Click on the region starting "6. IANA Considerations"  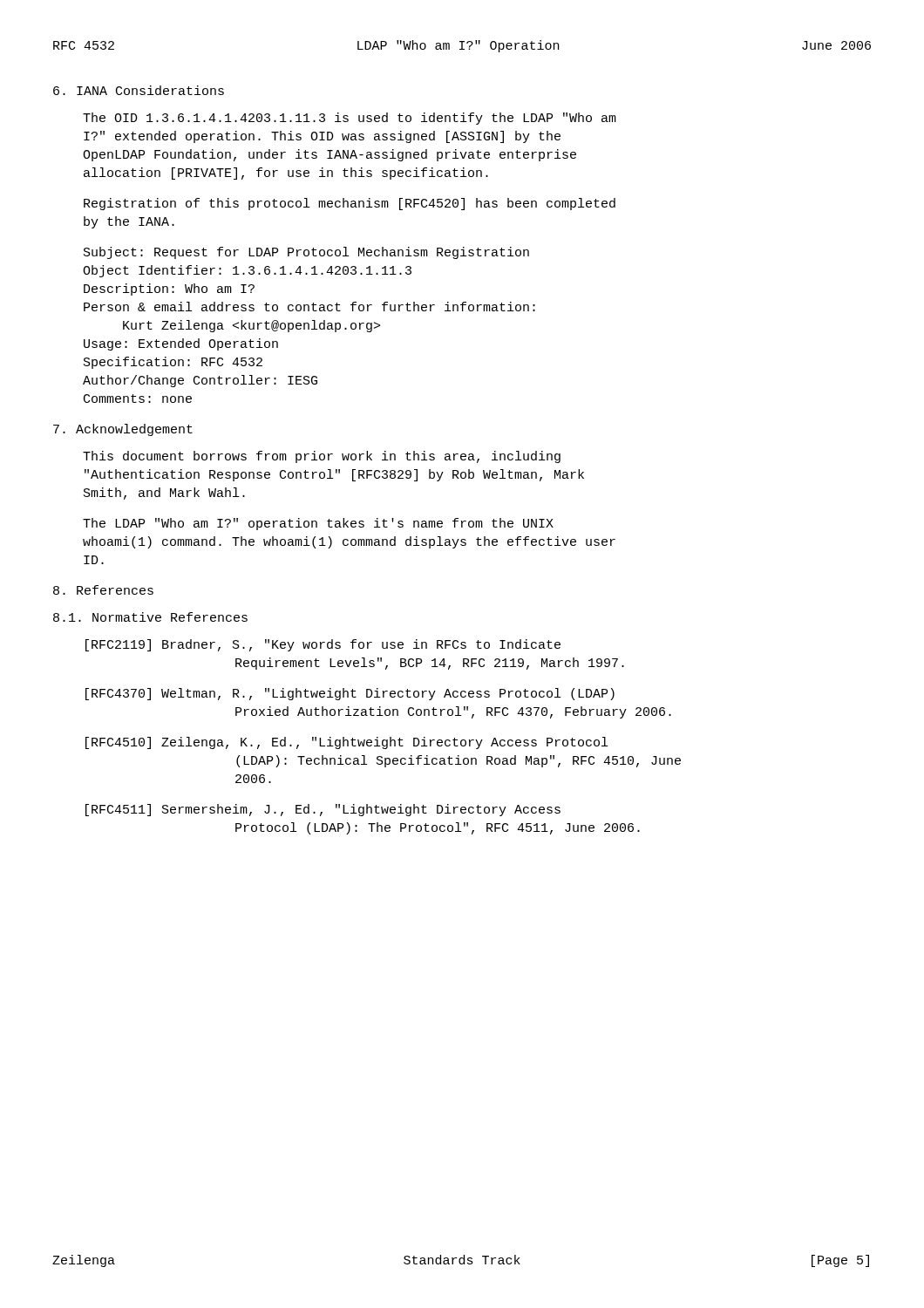pos(139,92)
